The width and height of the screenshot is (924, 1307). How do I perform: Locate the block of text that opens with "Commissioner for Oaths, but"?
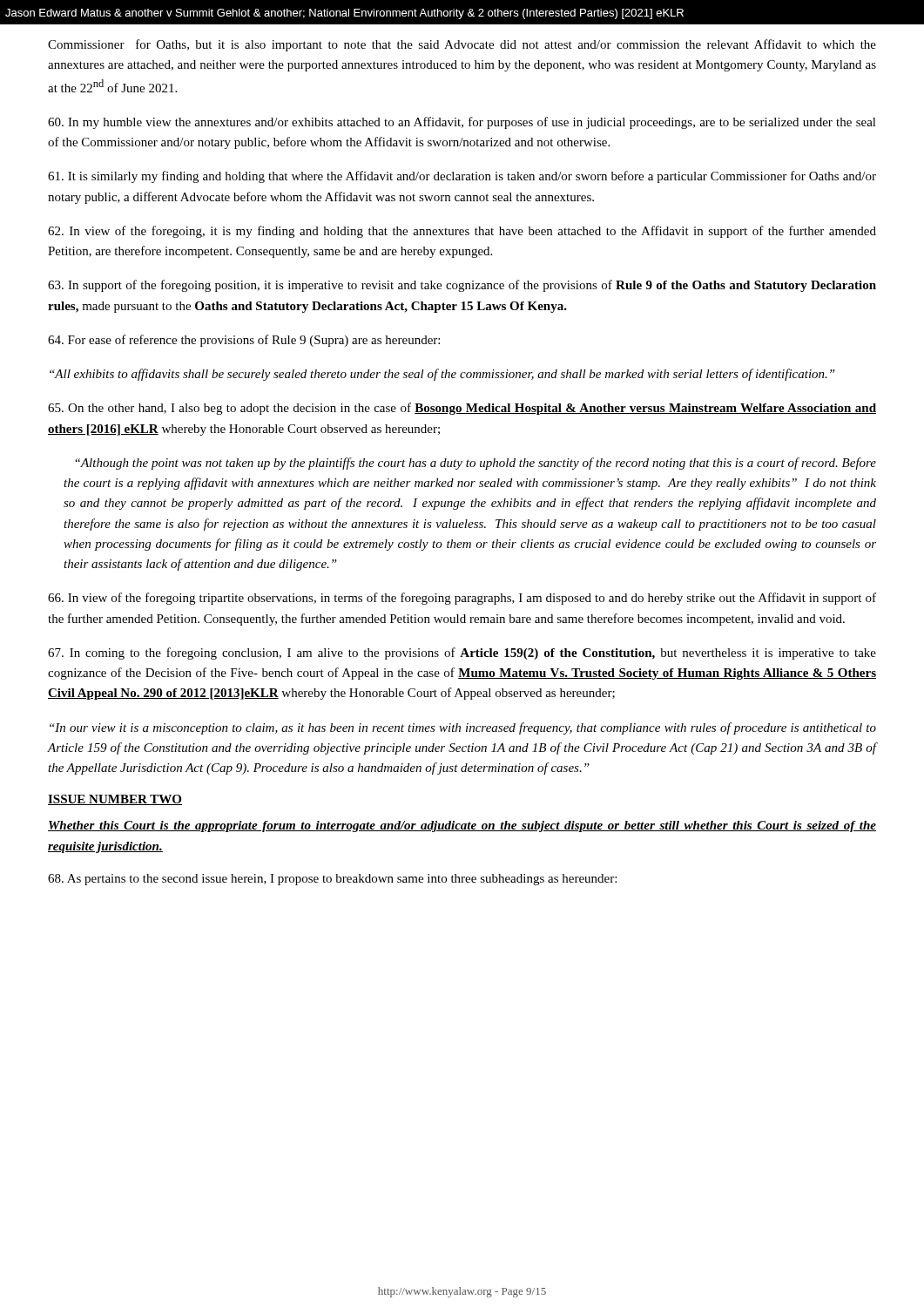coord(462,66)
